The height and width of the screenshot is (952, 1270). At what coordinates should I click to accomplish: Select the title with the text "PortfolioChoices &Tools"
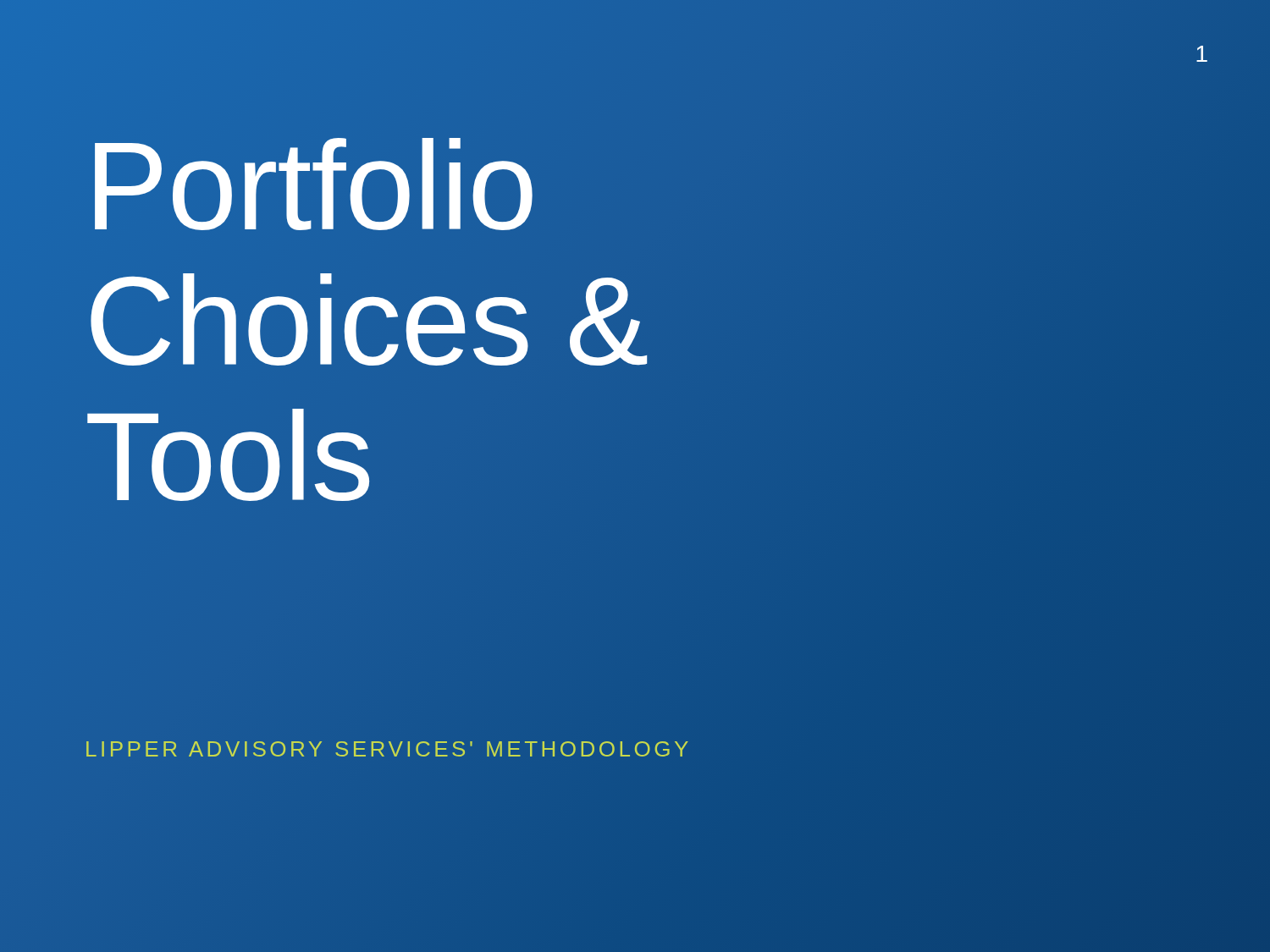coord(550,321)
